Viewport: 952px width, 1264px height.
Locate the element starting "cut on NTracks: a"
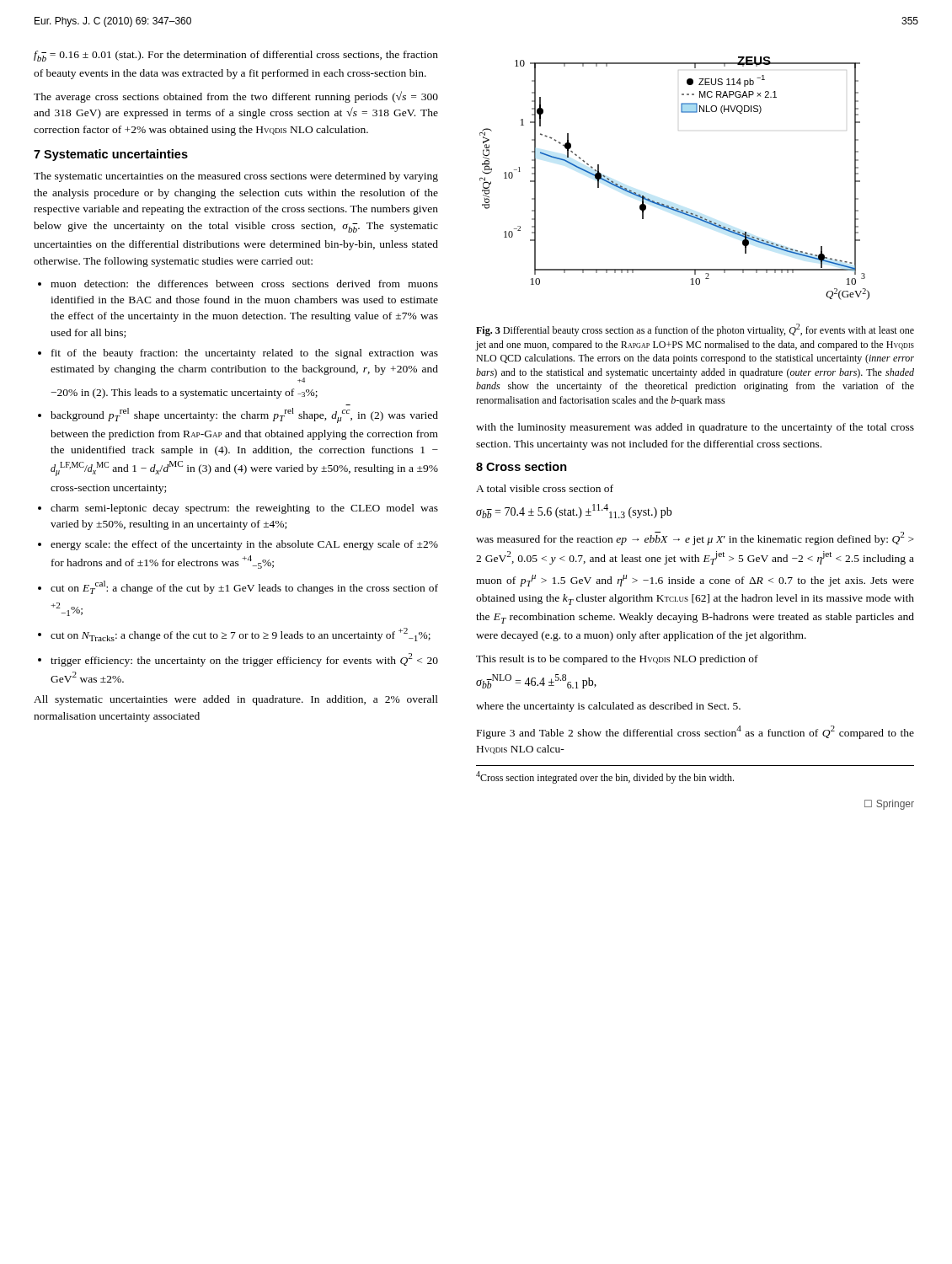coord(241,634)
